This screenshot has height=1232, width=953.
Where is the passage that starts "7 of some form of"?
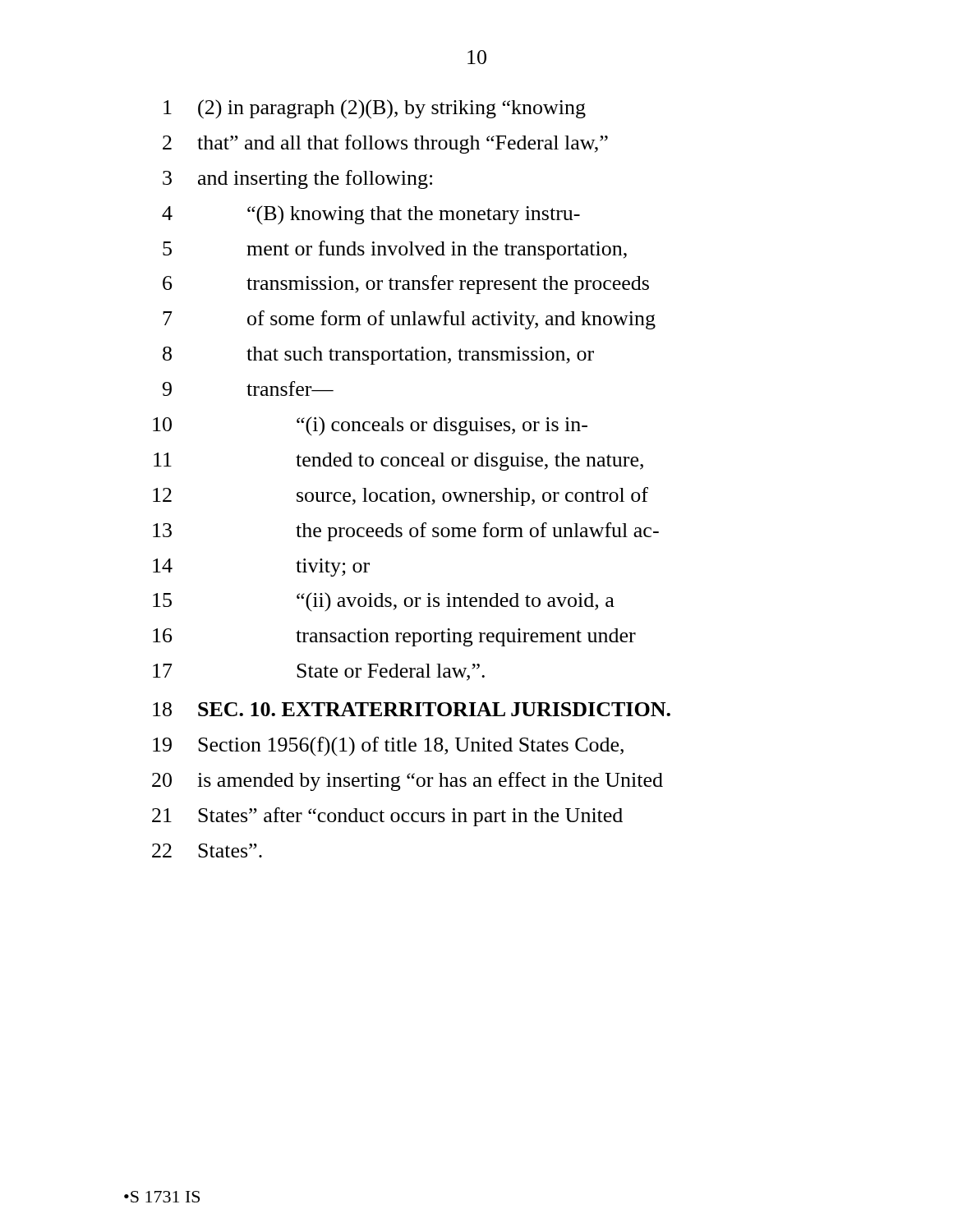tap(389, 319)
